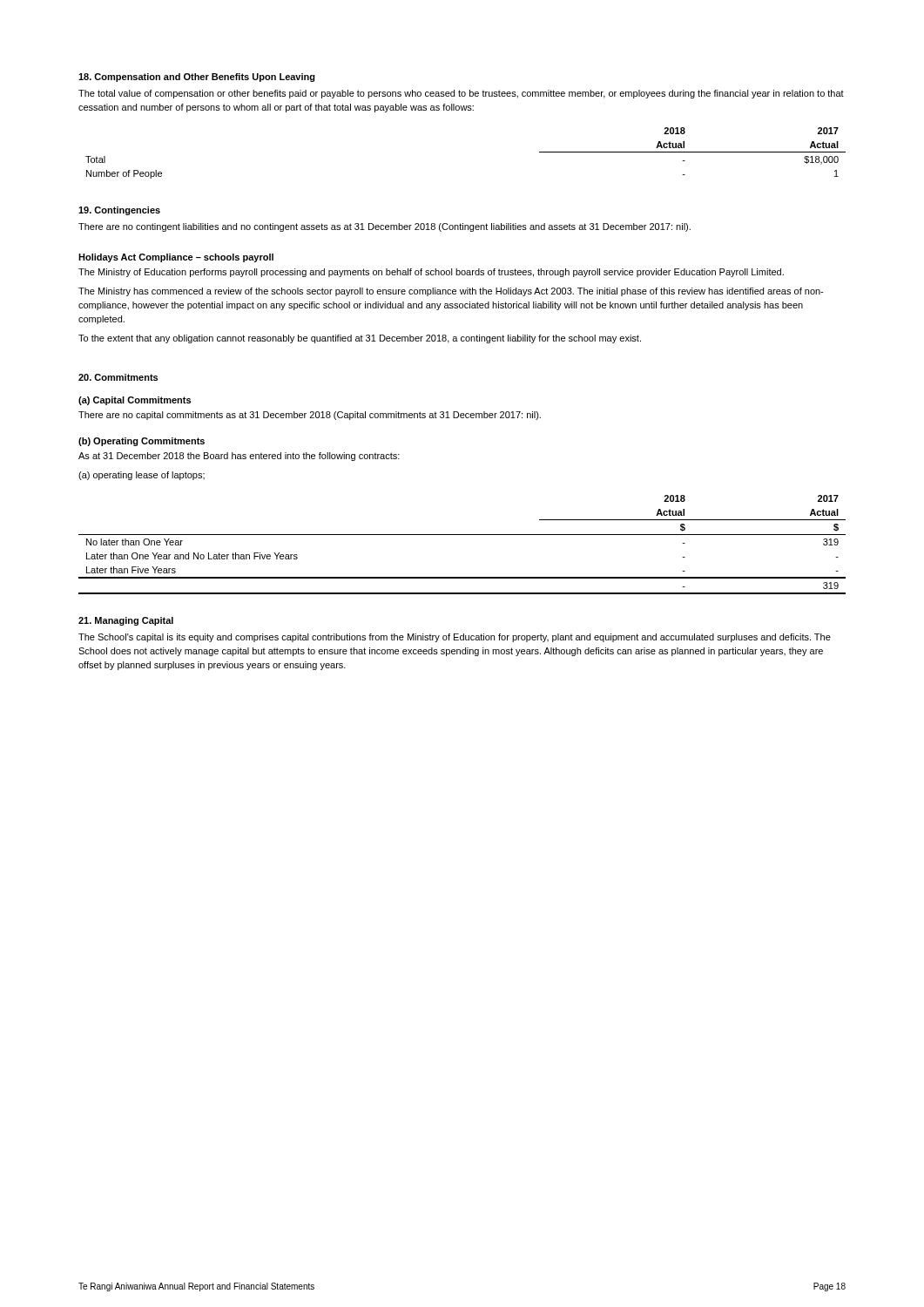Select the block starting "To the extent that any obligation cannot"
Viewport: 924px width, 1307px height.
(x=360, y=338)
